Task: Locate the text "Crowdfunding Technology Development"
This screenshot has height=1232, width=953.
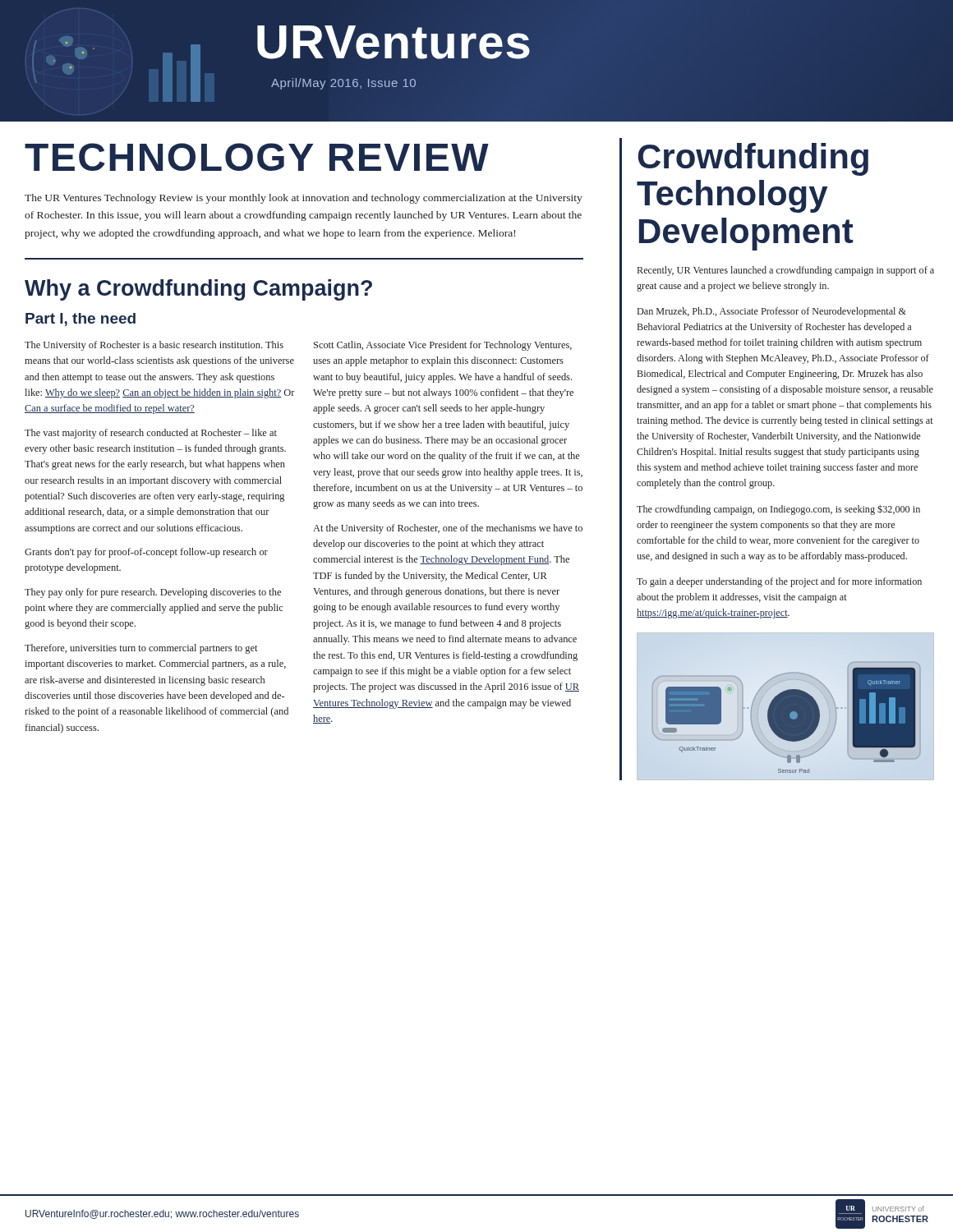Action: point(754,194)
